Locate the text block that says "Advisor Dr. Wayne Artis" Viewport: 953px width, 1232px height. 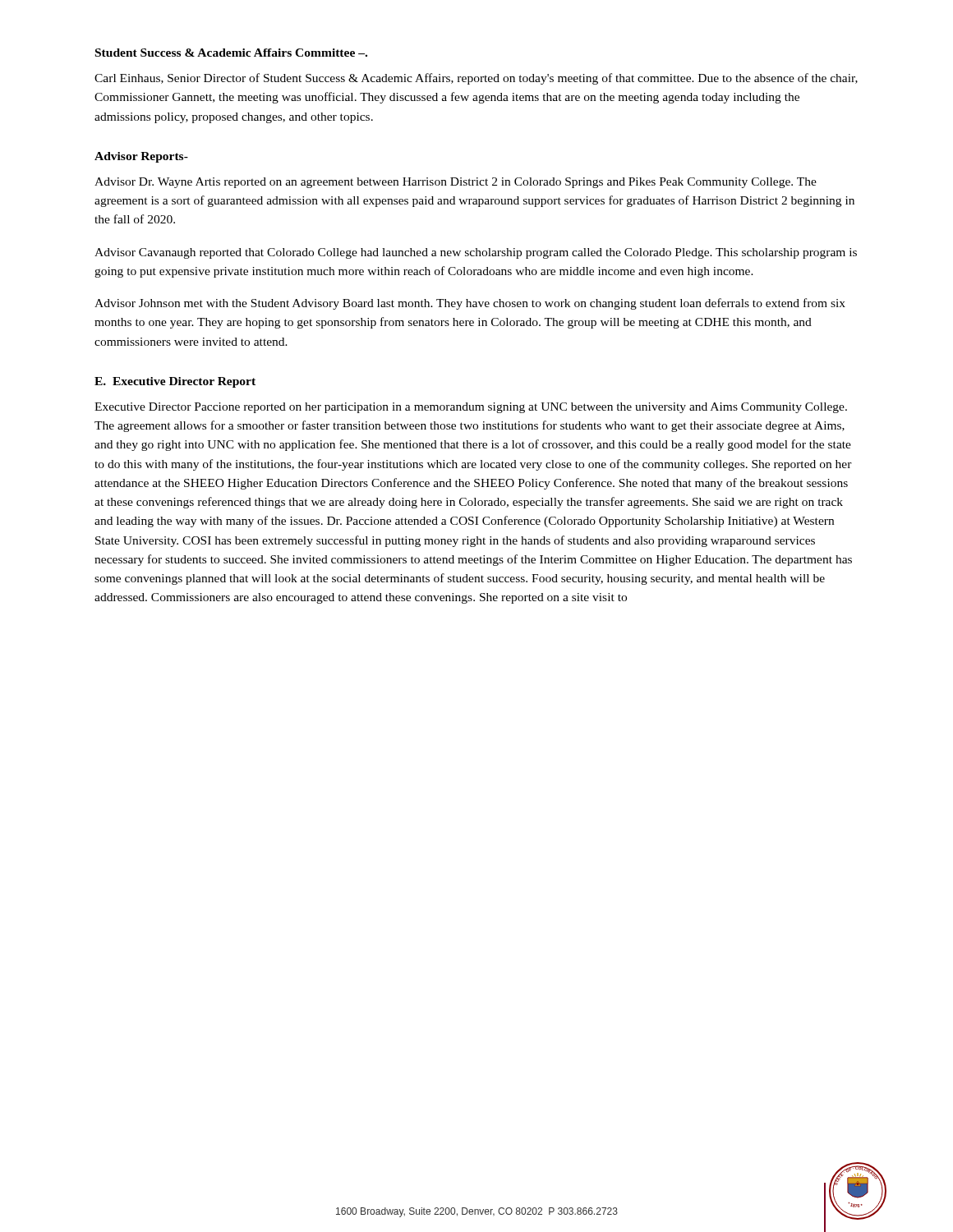click(475, 200)
